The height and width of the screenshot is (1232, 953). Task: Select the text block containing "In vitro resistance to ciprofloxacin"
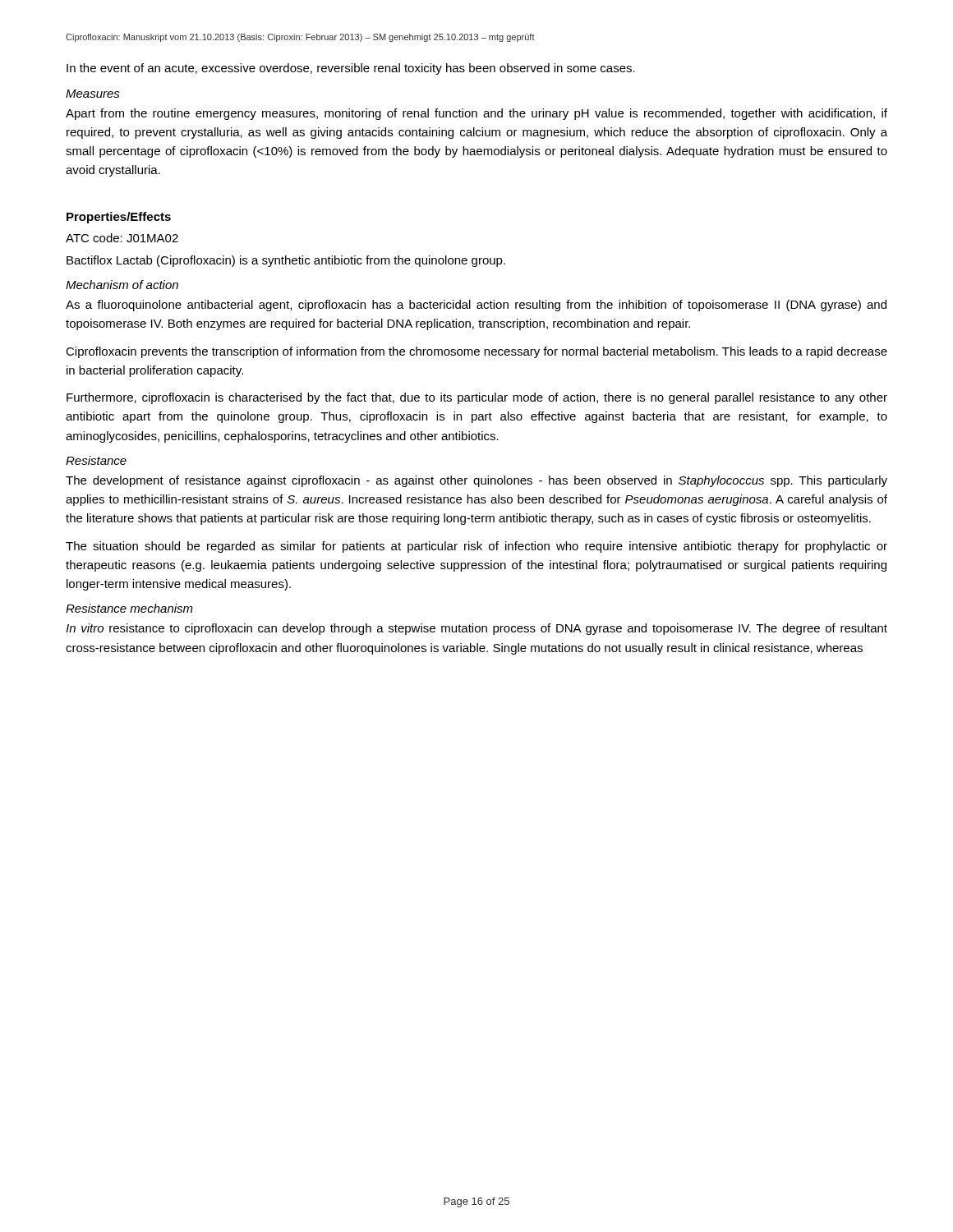pyautogui.click(x=476, y=638)
